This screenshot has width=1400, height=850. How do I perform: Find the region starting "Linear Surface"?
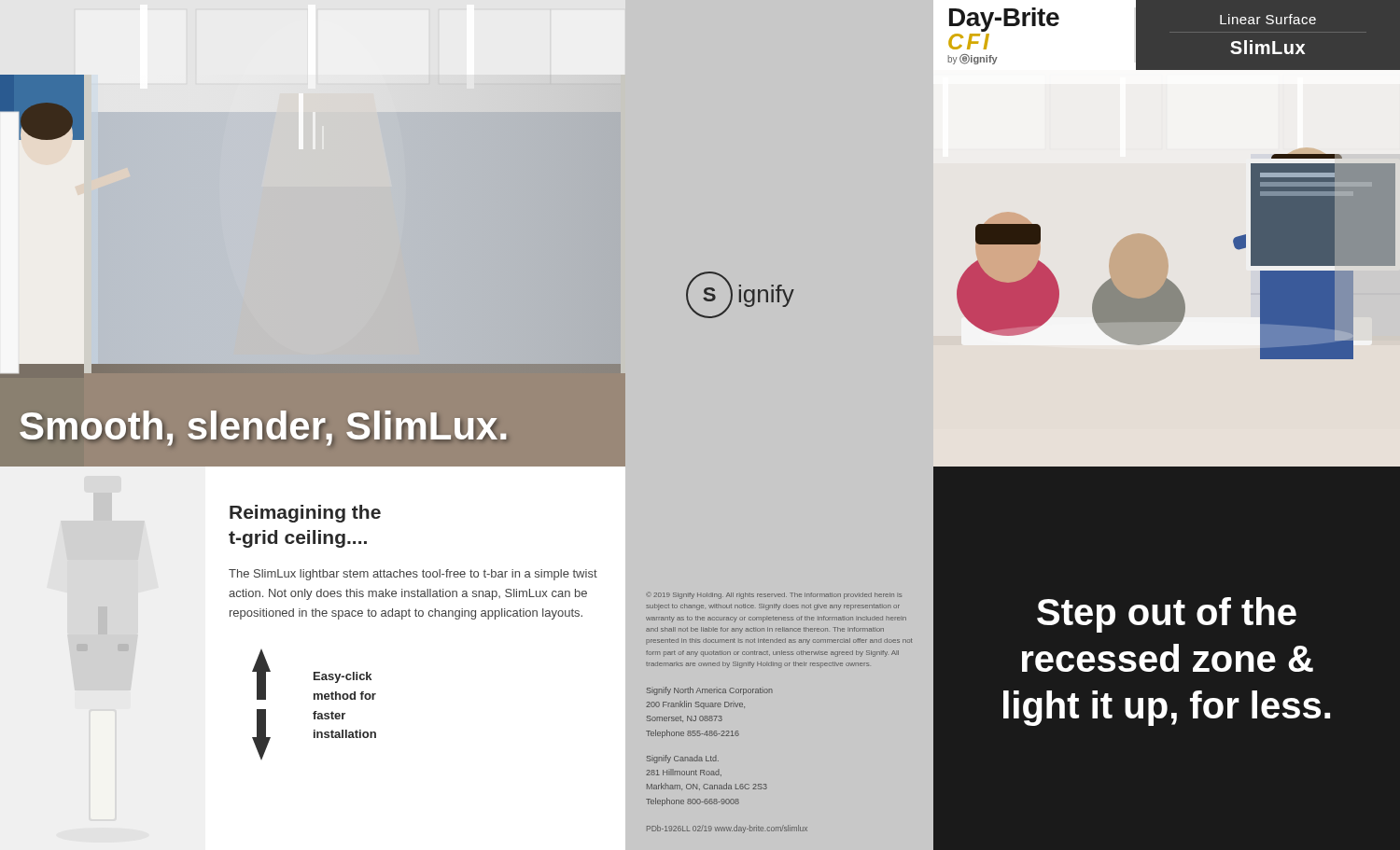(1268, 19)
